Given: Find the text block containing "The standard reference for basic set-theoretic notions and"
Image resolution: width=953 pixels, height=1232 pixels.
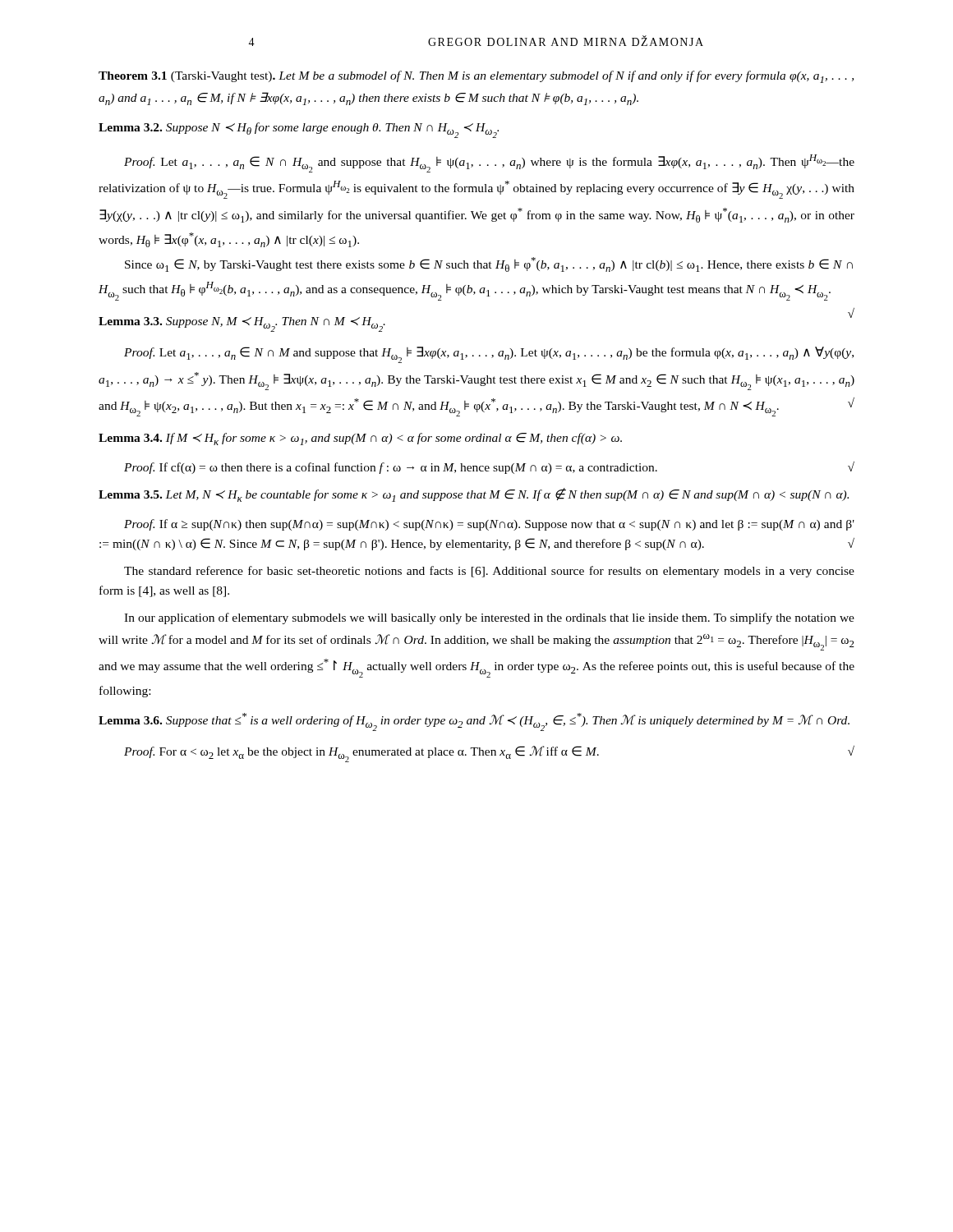Looking at the screenshot, I should coord(476,581).
